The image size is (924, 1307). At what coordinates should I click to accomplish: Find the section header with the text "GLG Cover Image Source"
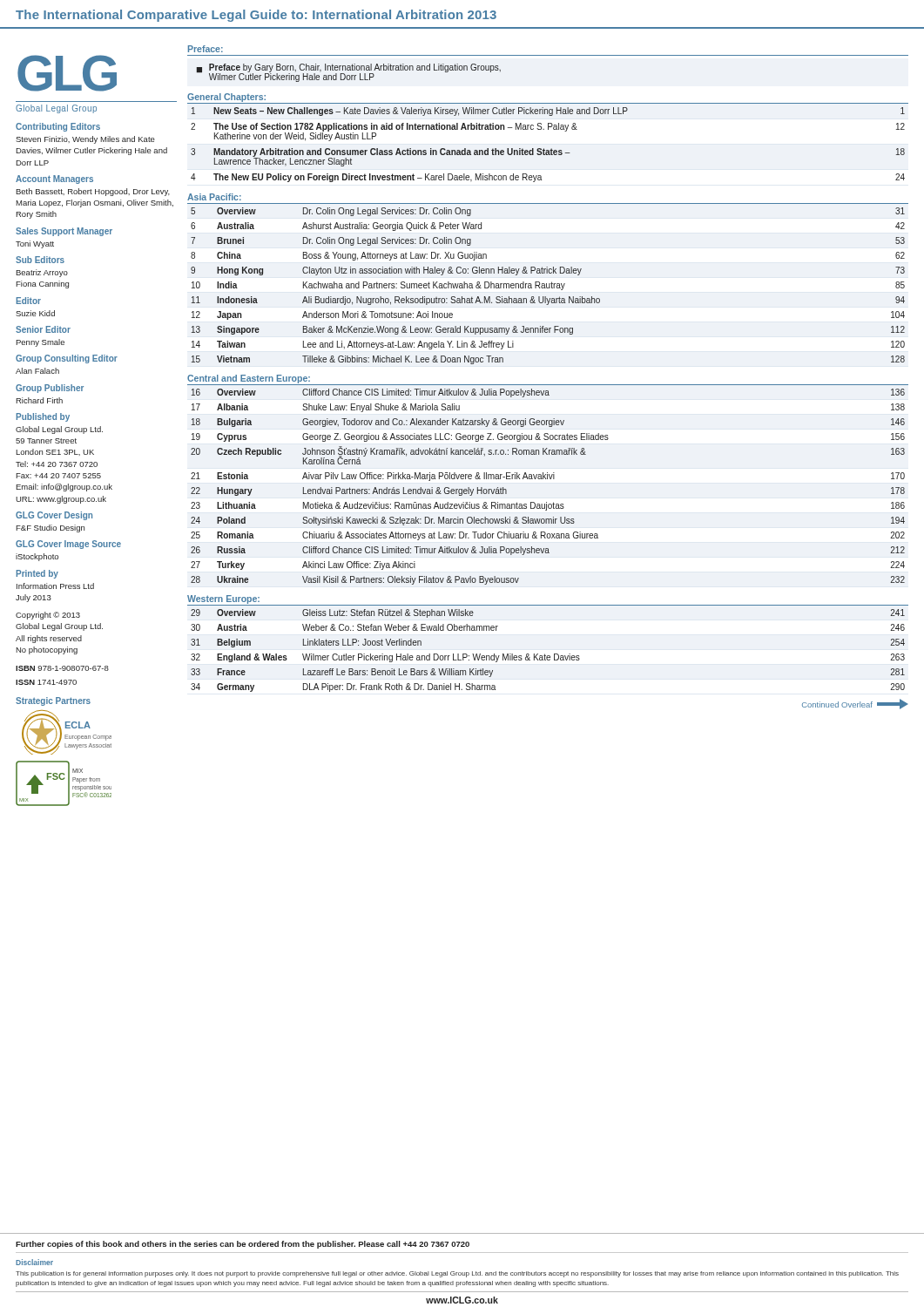pos(68,544)
